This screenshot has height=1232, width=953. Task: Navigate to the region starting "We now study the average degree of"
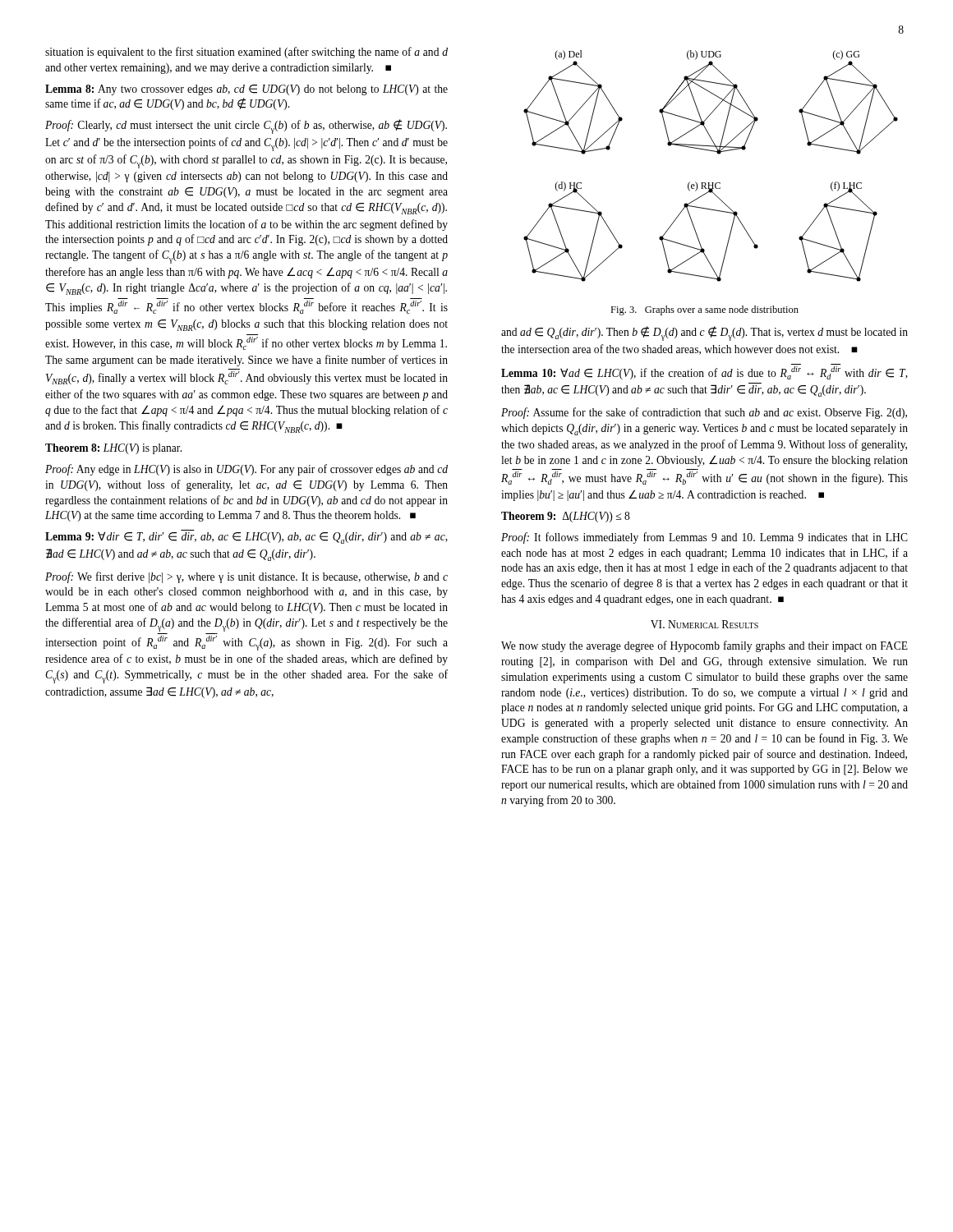[x=705, y=723]
